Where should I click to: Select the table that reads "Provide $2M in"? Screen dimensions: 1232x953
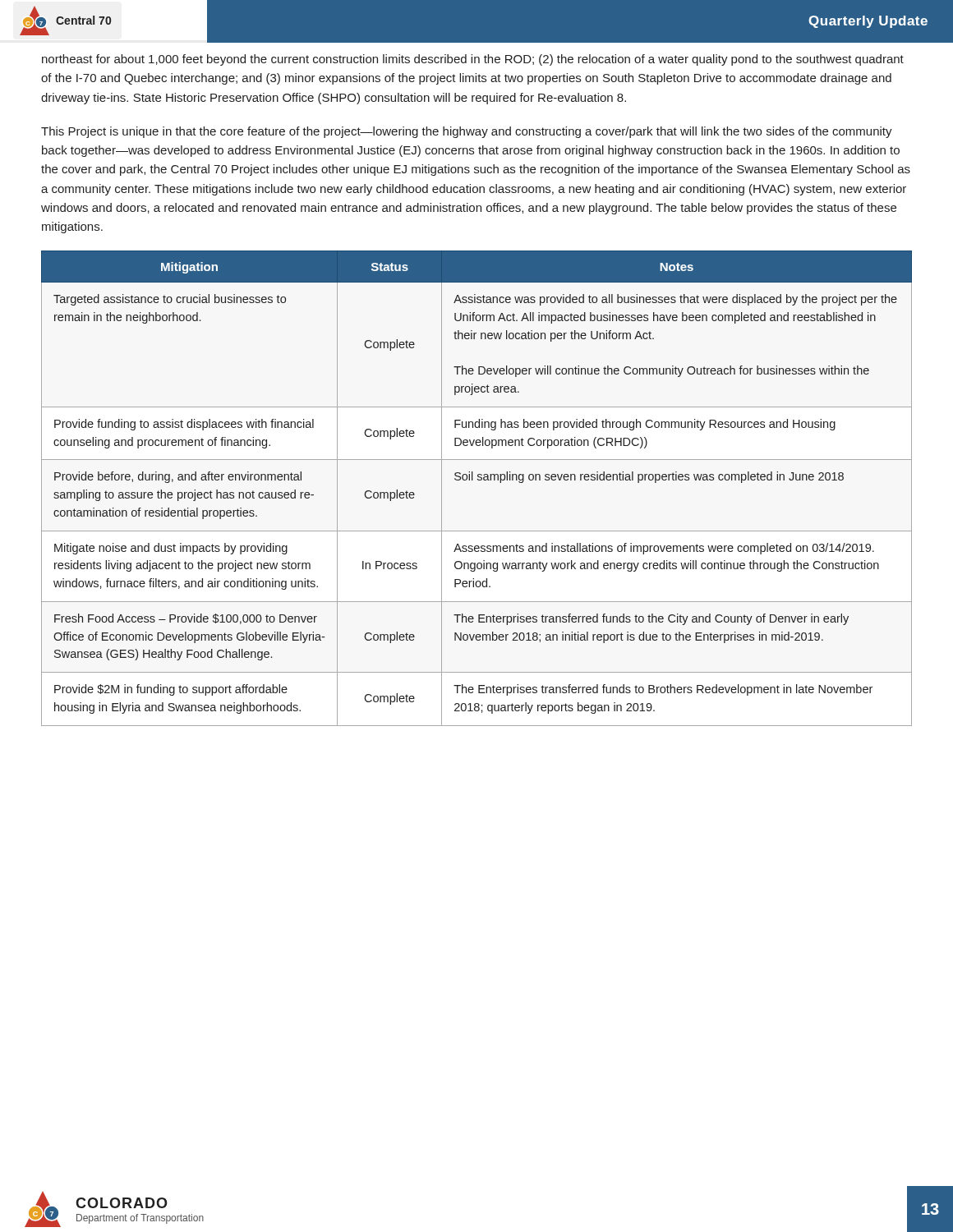(x=476, y=488)
